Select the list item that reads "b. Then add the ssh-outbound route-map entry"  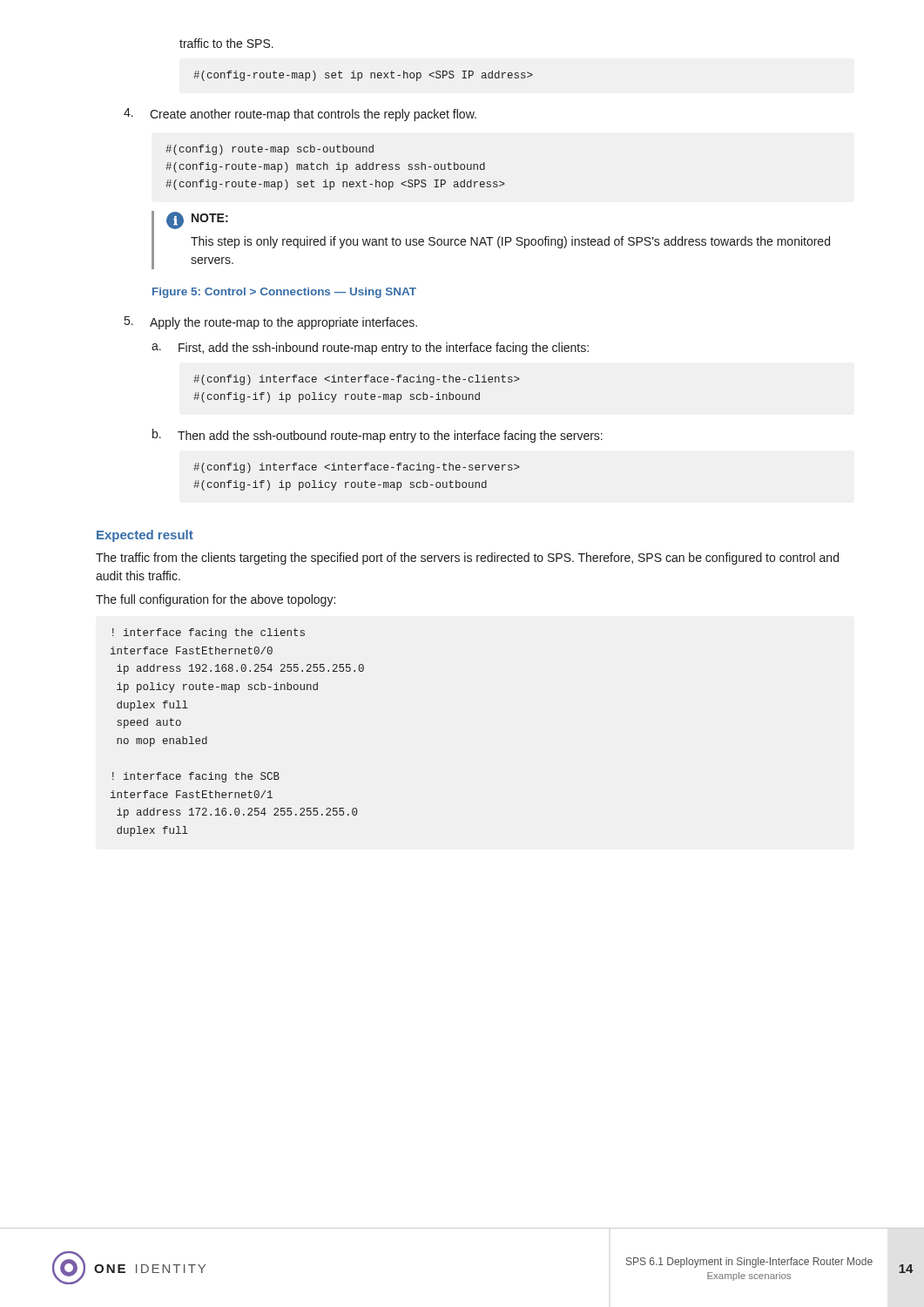(503, 436)
